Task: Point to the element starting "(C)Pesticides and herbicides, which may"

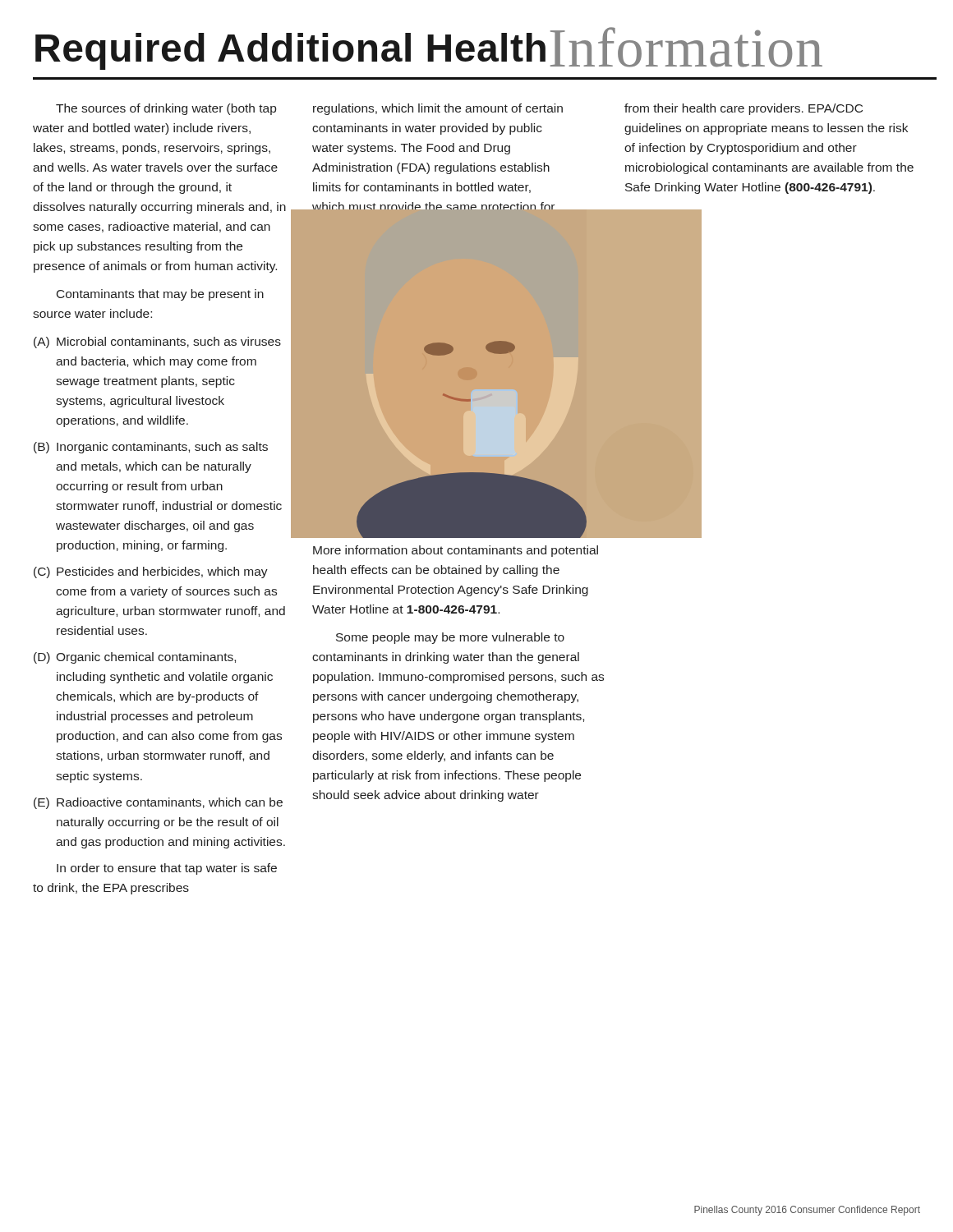Action: click(x=160, y=602)
